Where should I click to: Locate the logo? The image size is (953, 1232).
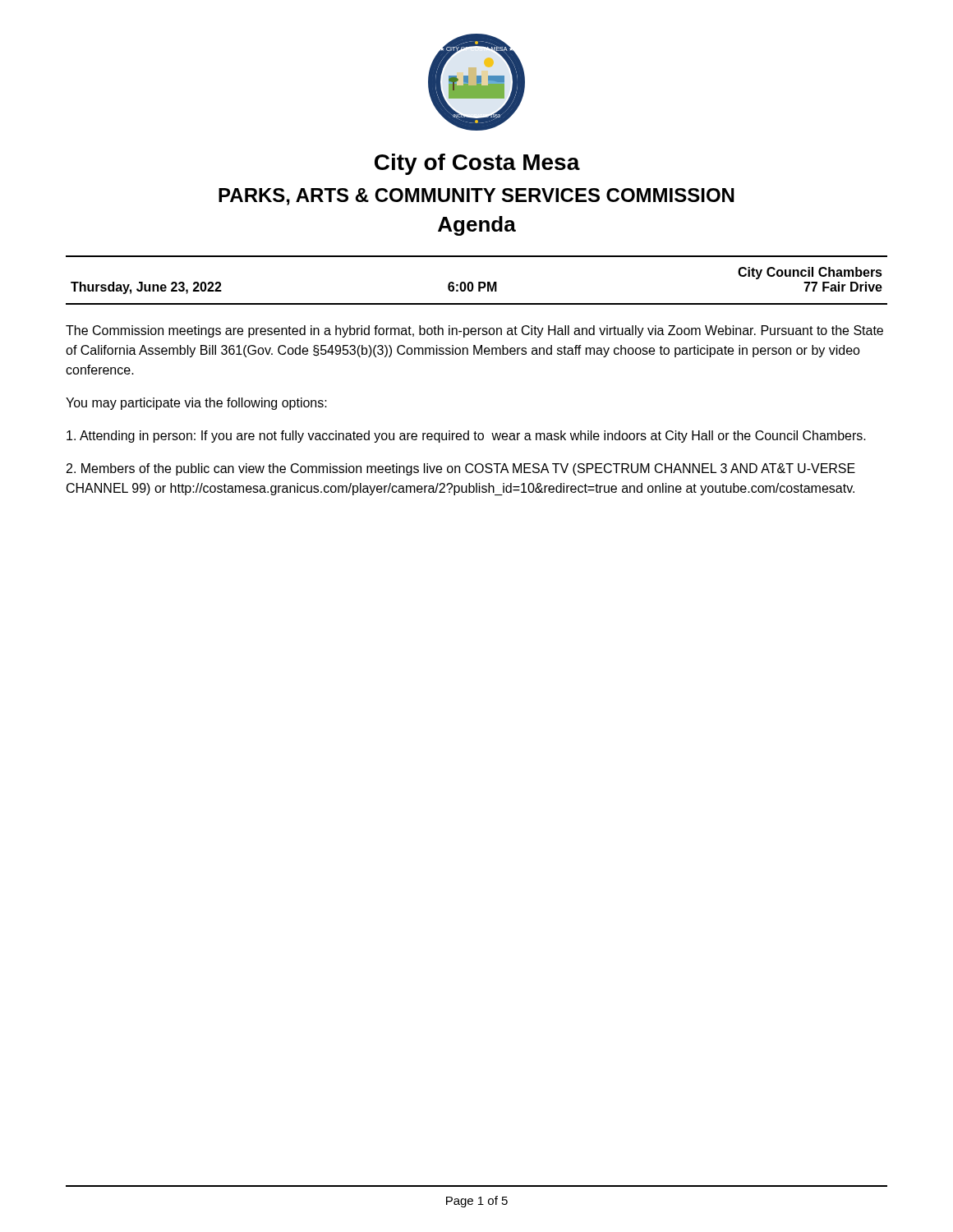click(476, 84)
